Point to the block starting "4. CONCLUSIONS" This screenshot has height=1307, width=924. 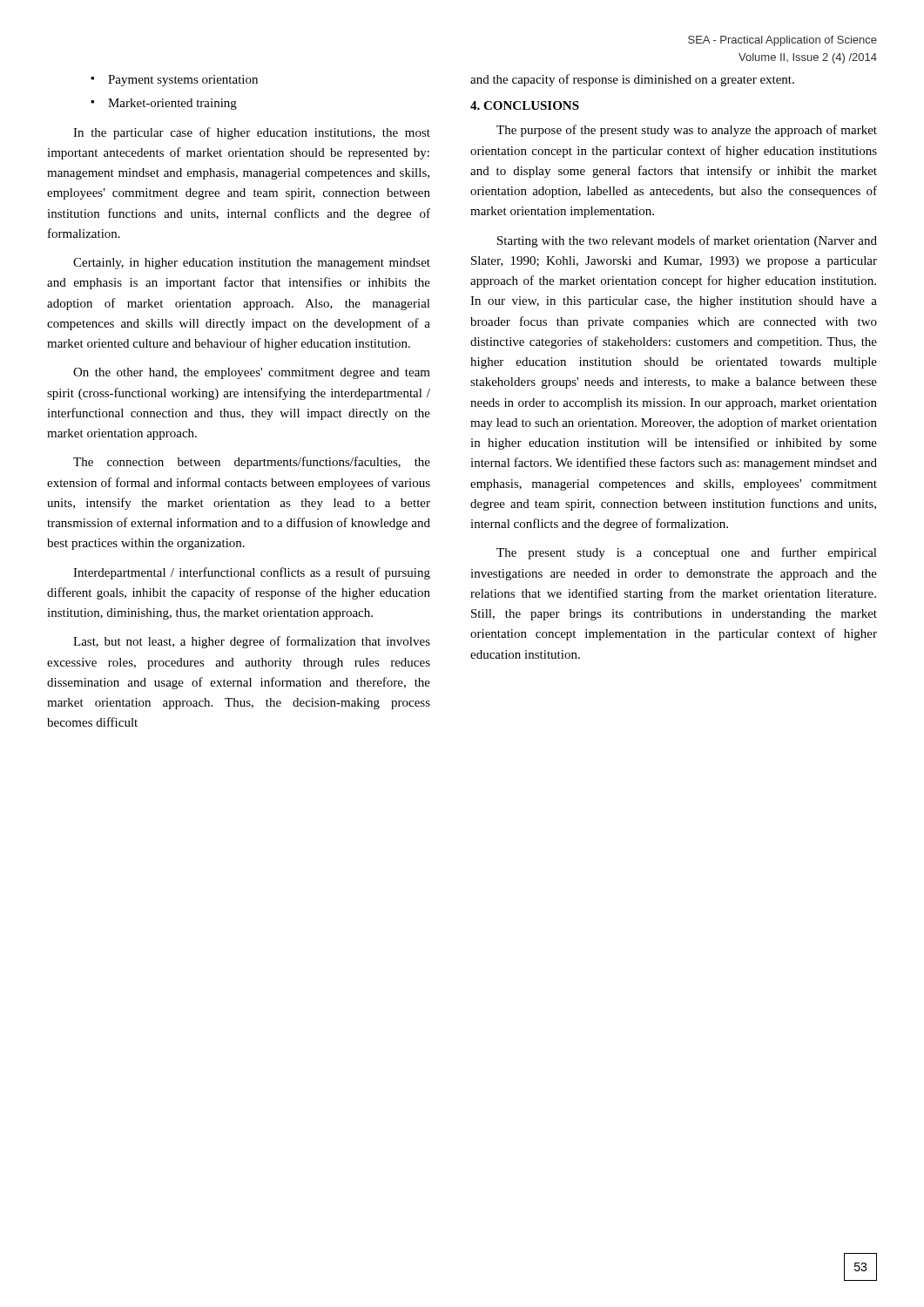tap(525, 106)
